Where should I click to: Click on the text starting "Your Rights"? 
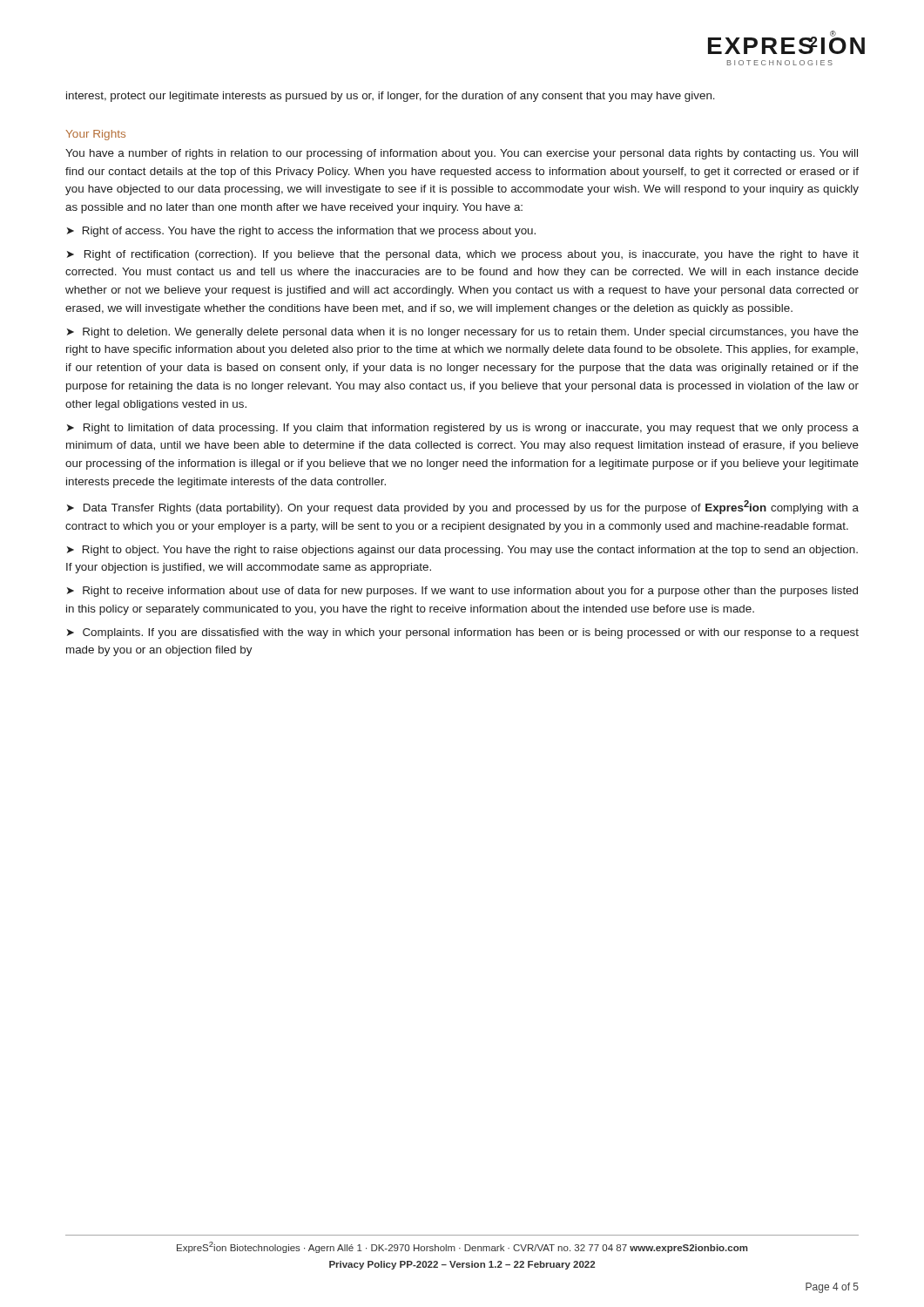pos(96,134)
